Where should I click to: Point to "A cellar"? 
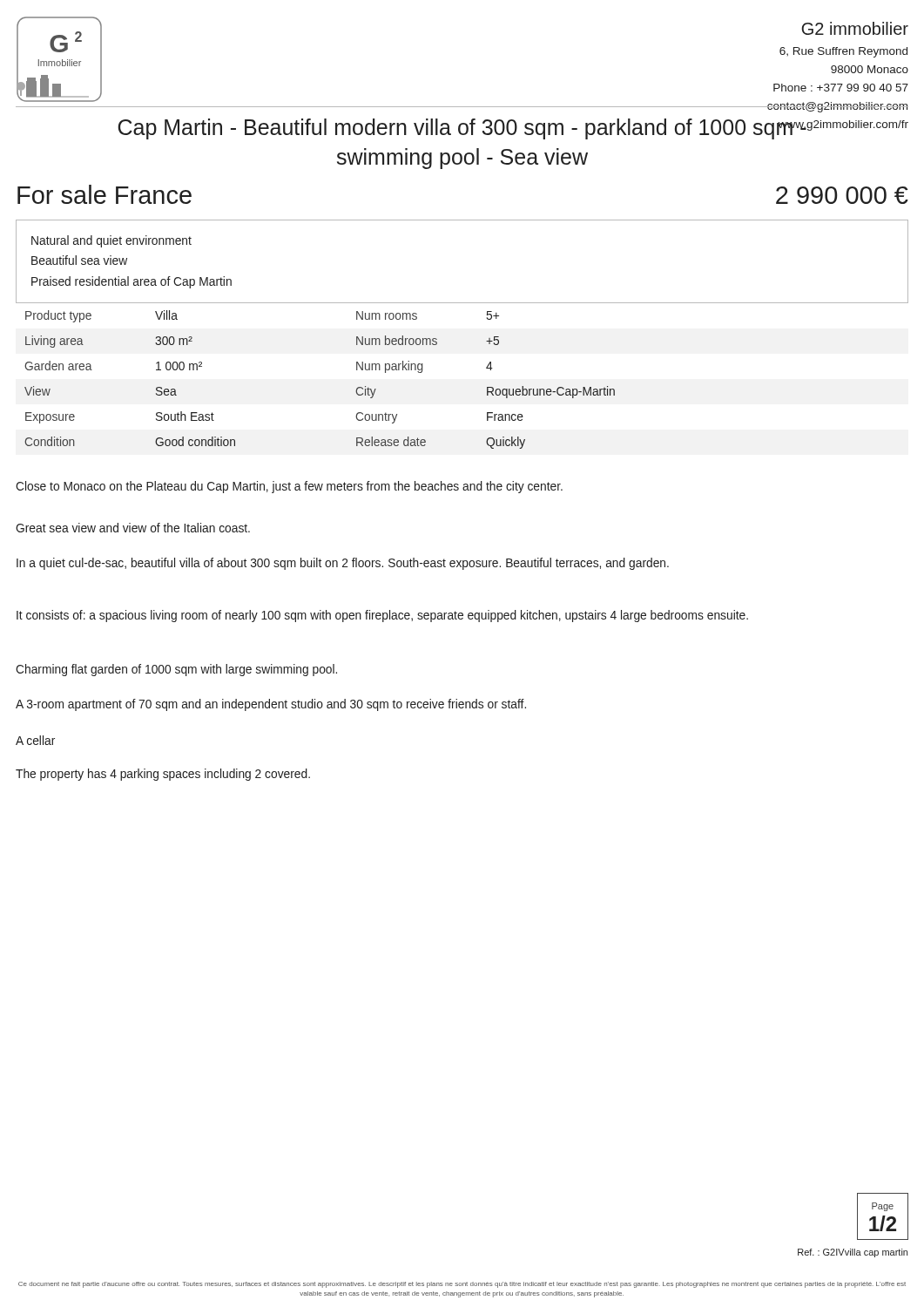(35, 741)
